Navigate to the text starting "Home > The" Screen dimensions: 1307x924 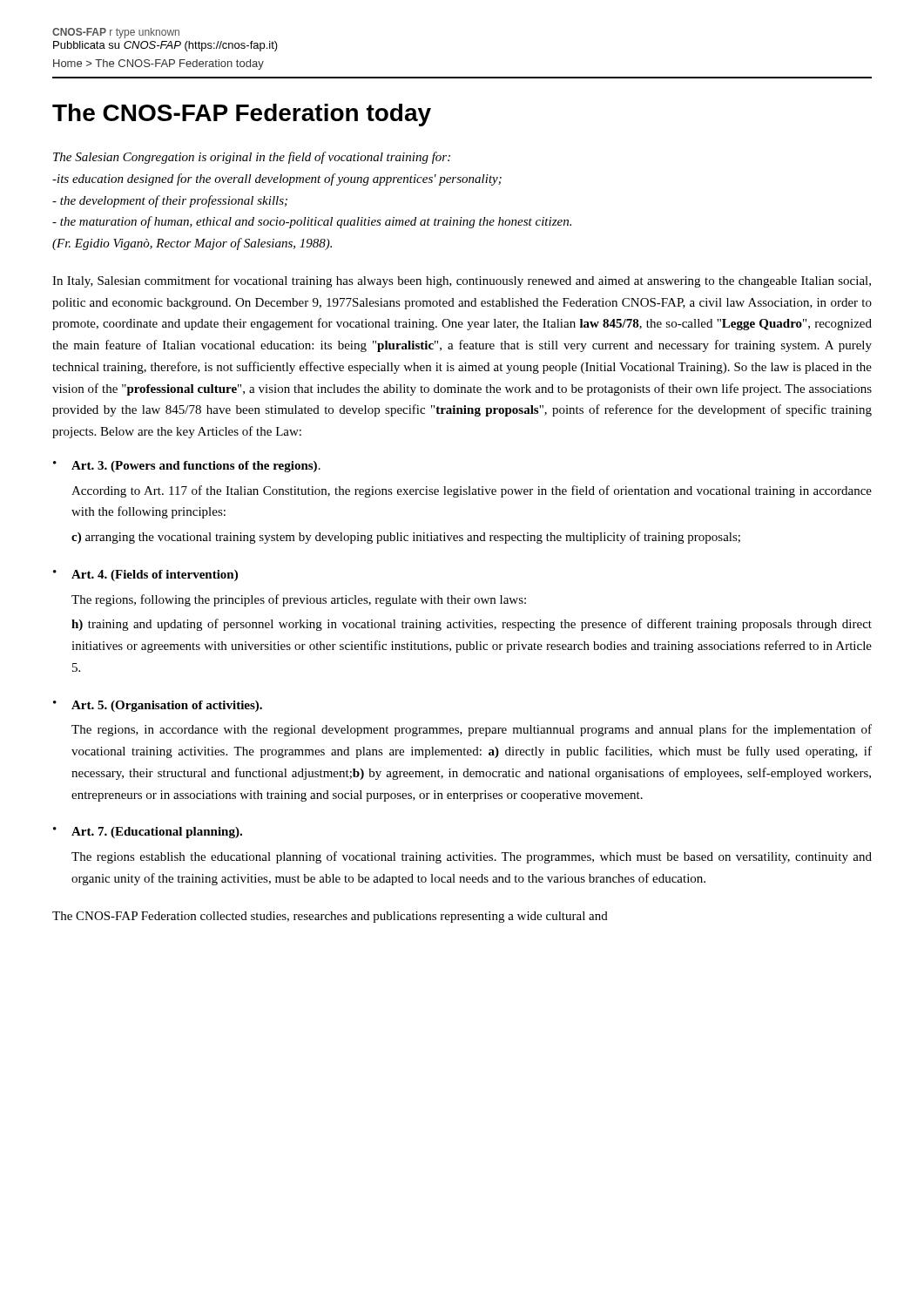pos(158,63)
